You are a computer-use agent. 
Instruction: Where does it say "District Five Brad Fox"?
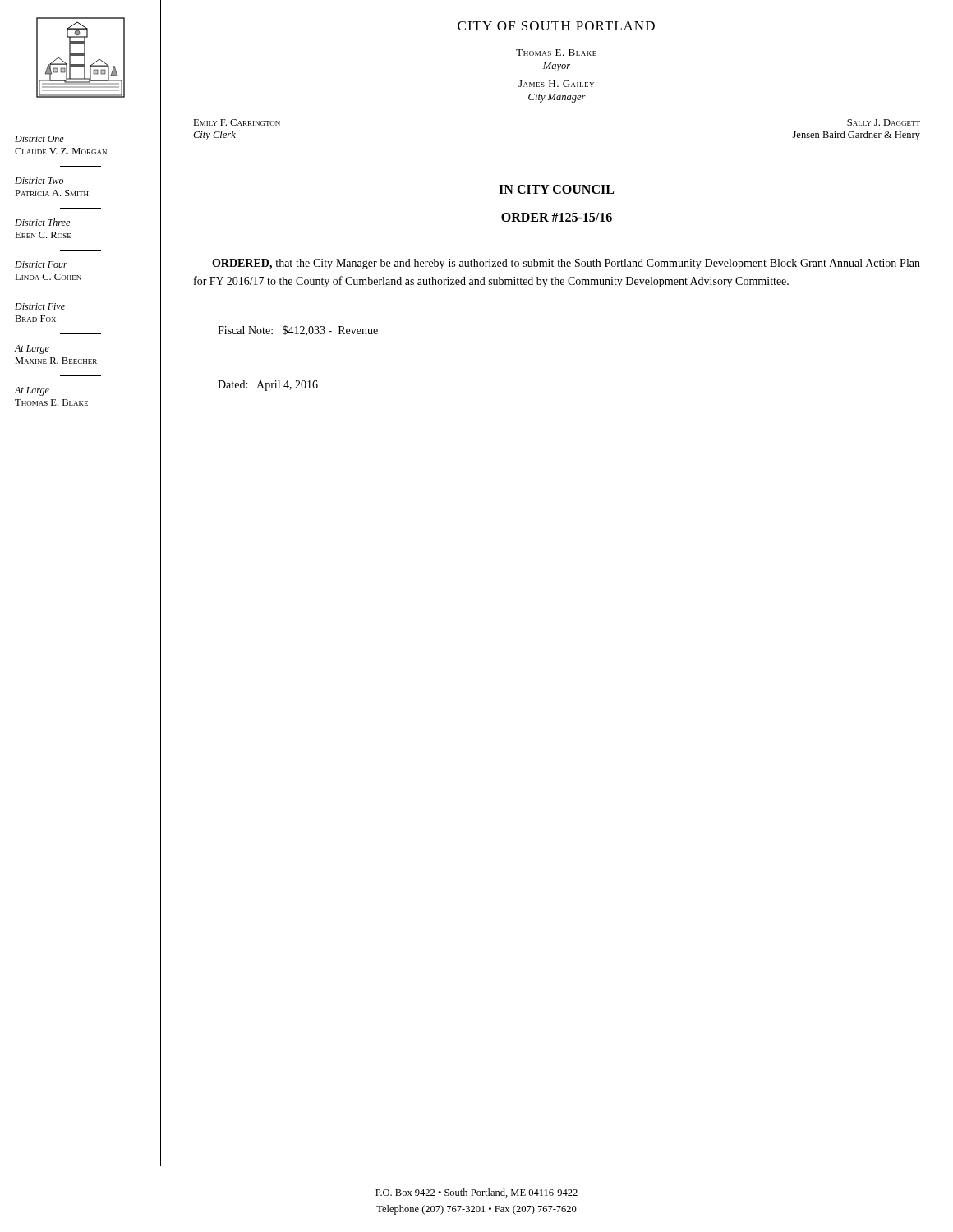[x=40, y=306]
